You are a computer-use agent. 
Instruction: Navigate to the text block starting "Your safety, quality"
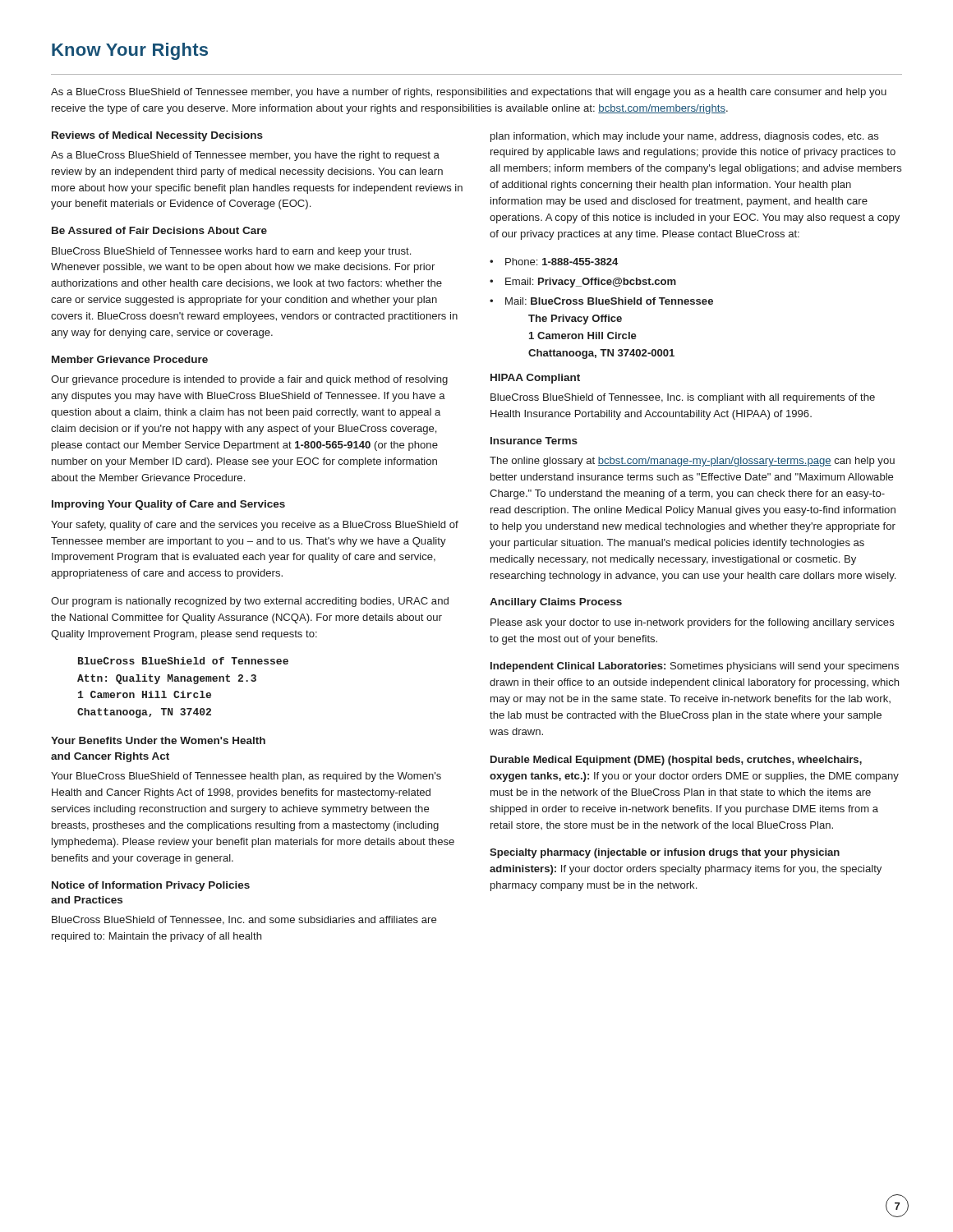pos(254,549)
